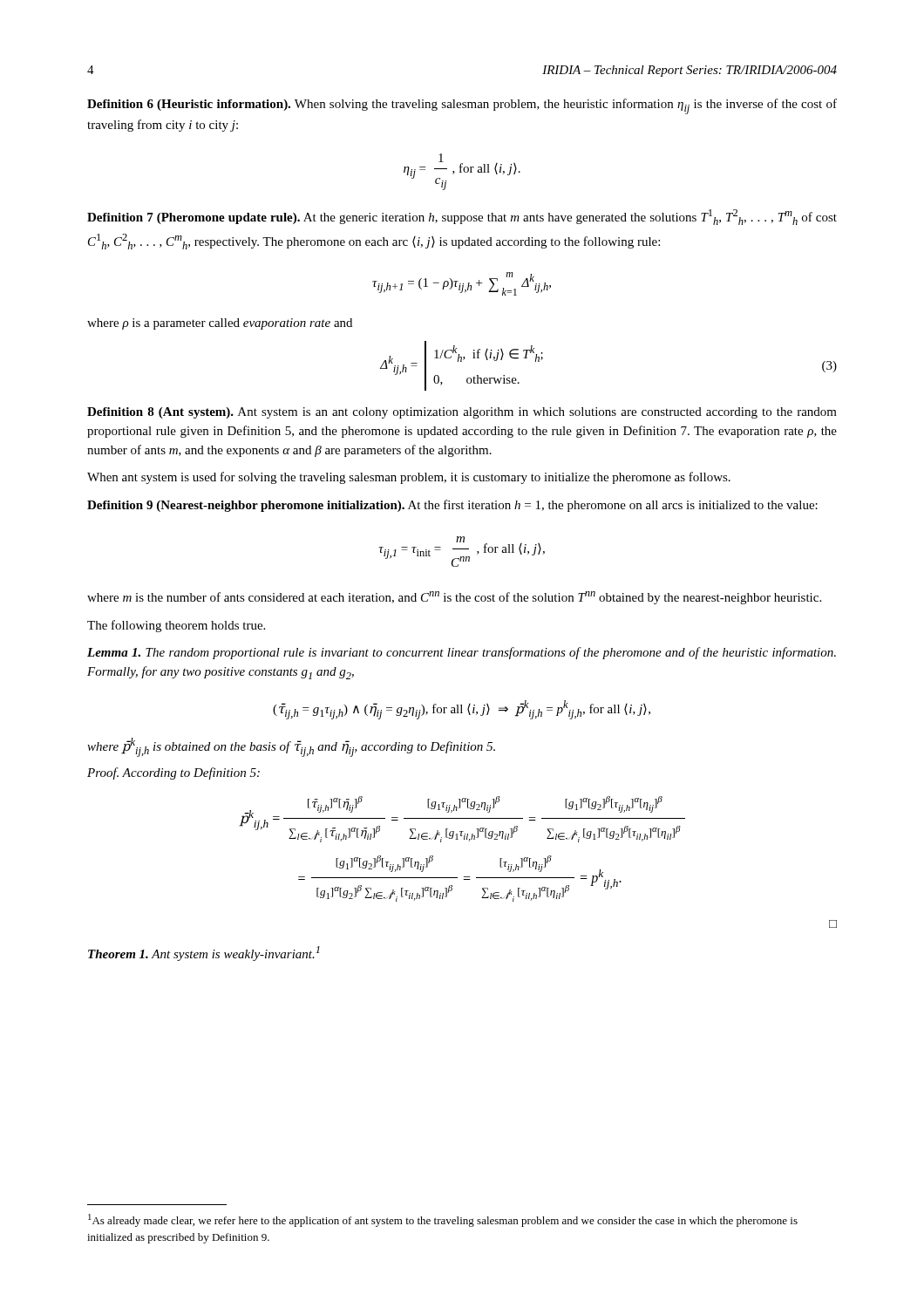Navigate to the region starting "Definition 8 (Ant system). Ant system is an"
This screenshot has width=924, height=1308.
pyautogui.click(x=462, y=431)
